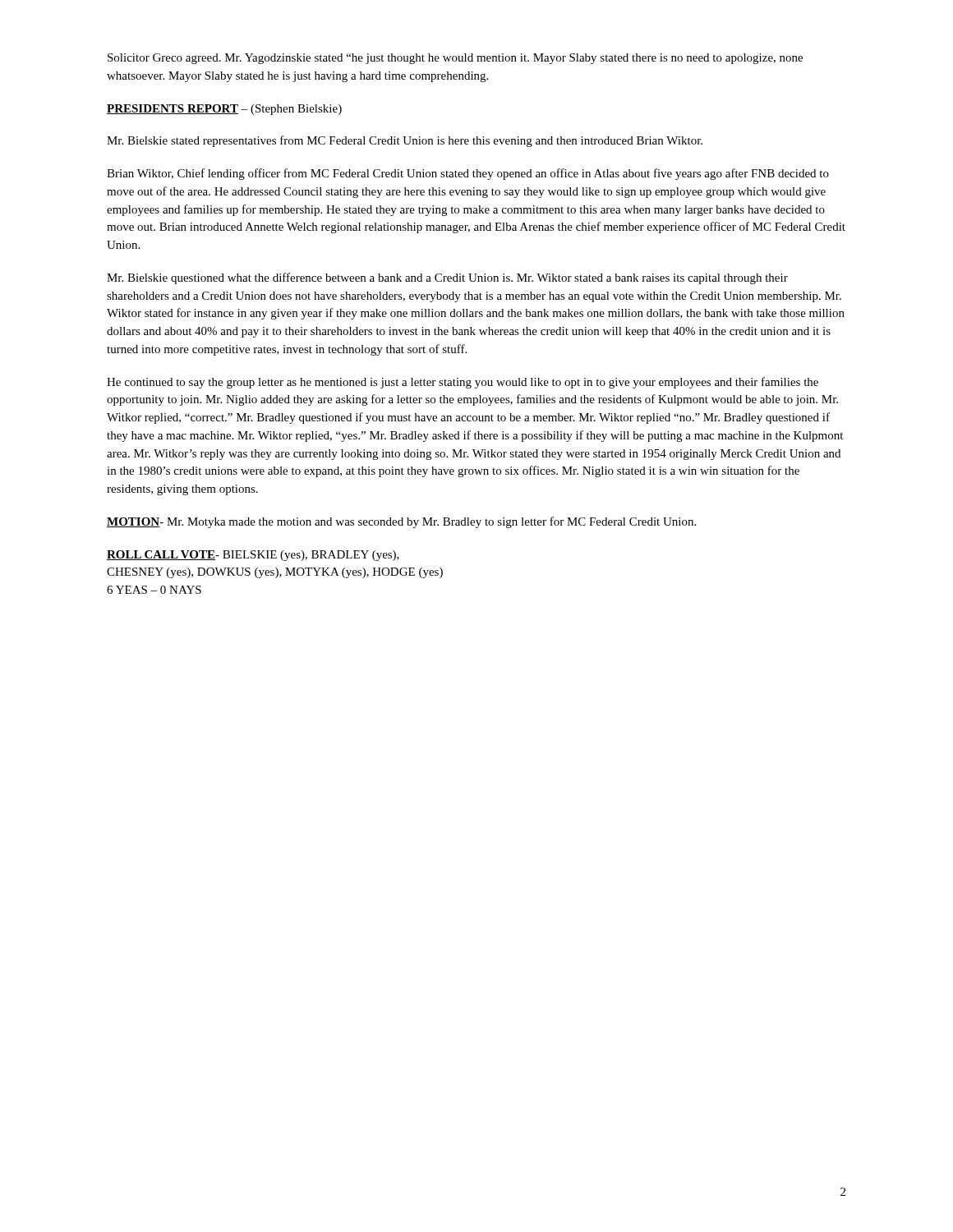Select the text starting "ROLL CALL VOTE- BIELSKIE (yes),"
This screenshot has width=953, height=1232.
point(275,572)
